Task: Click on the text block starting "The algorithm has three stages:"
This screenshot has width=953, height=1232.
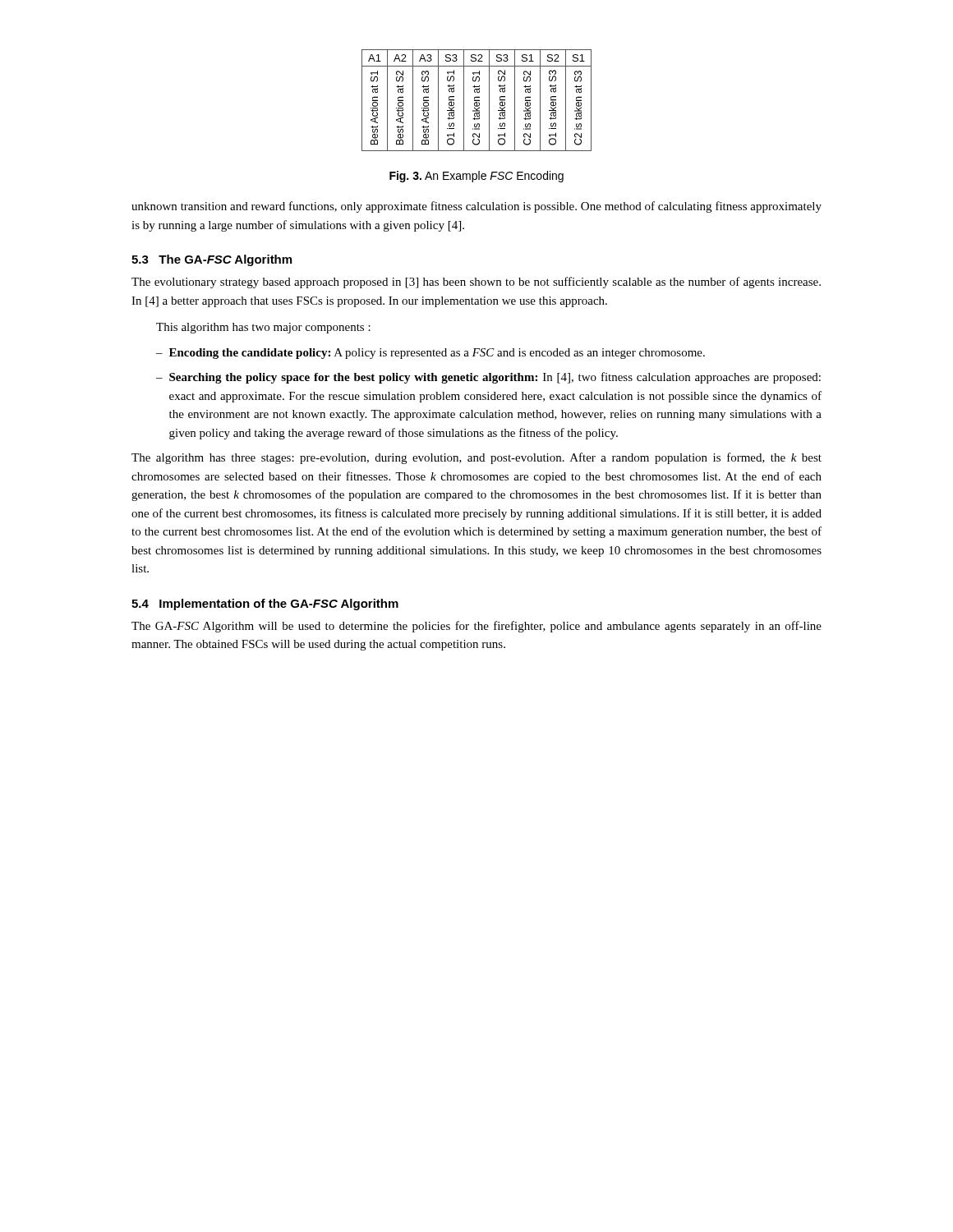Action: (x=476, y=513)
